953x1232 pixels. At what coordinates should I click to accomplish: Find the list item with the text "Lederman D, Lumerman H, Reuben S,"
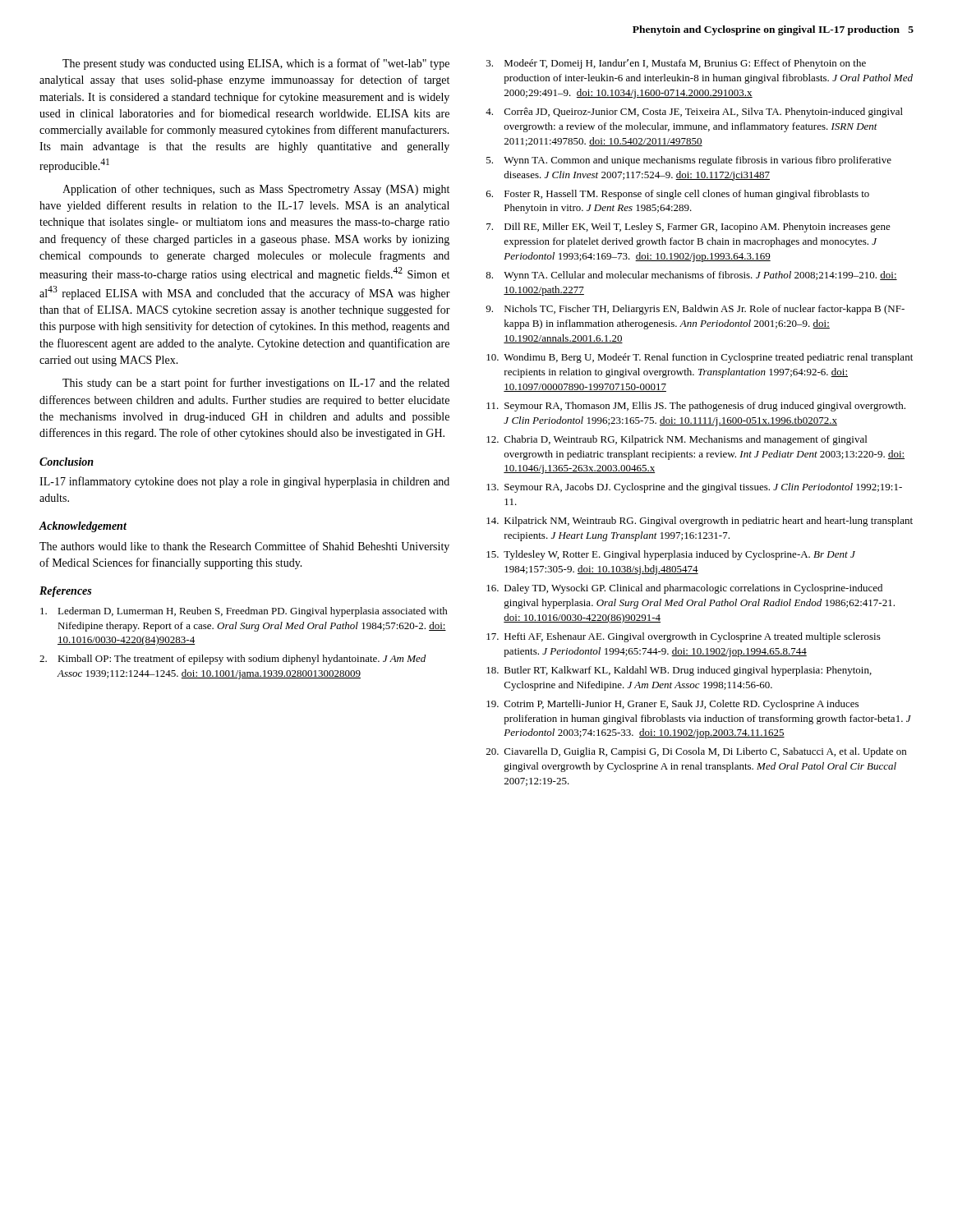tap(245, 625)
